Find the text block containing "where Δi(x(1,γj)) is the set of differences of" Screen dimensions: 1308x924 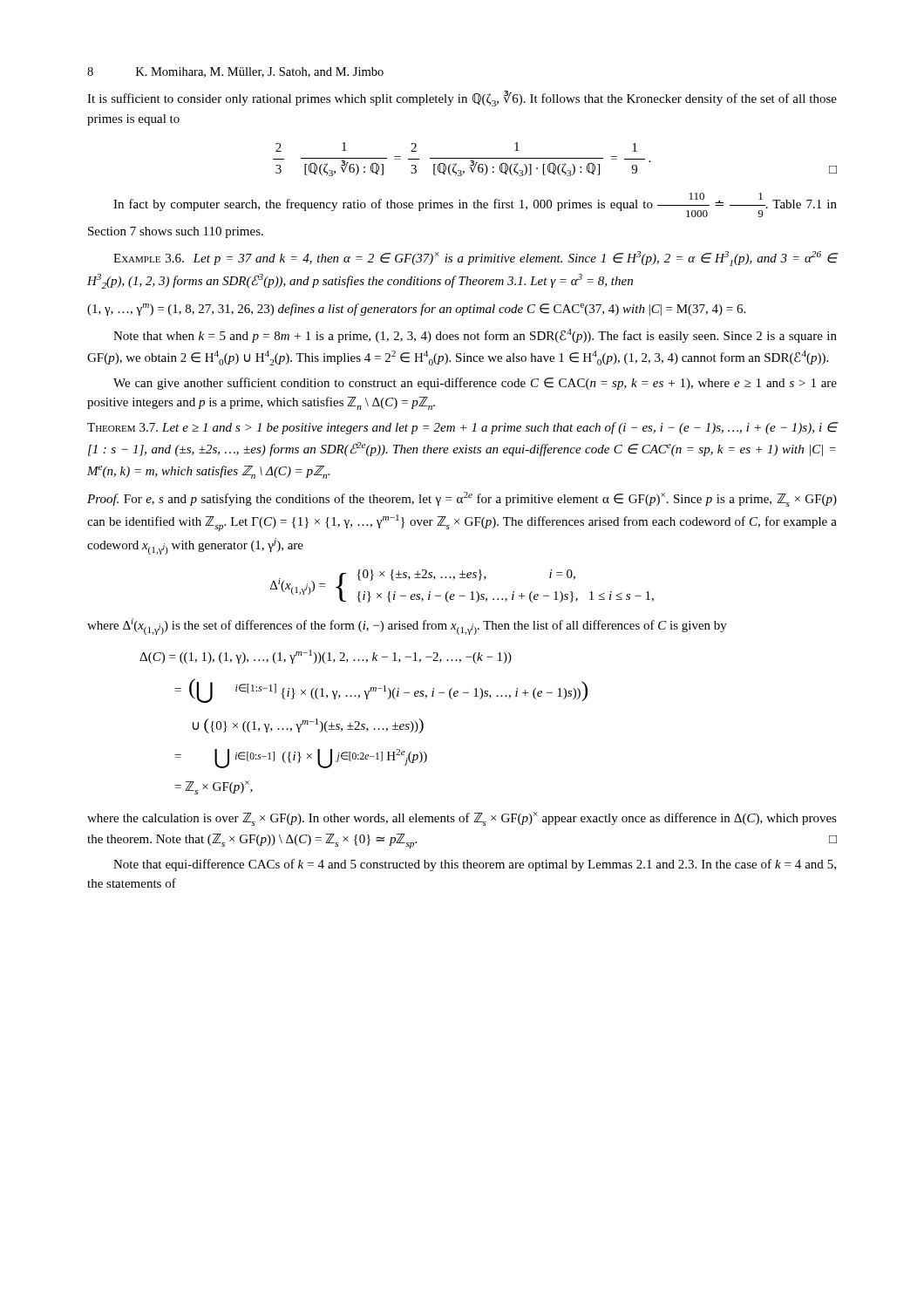click(x=462, y=626)
